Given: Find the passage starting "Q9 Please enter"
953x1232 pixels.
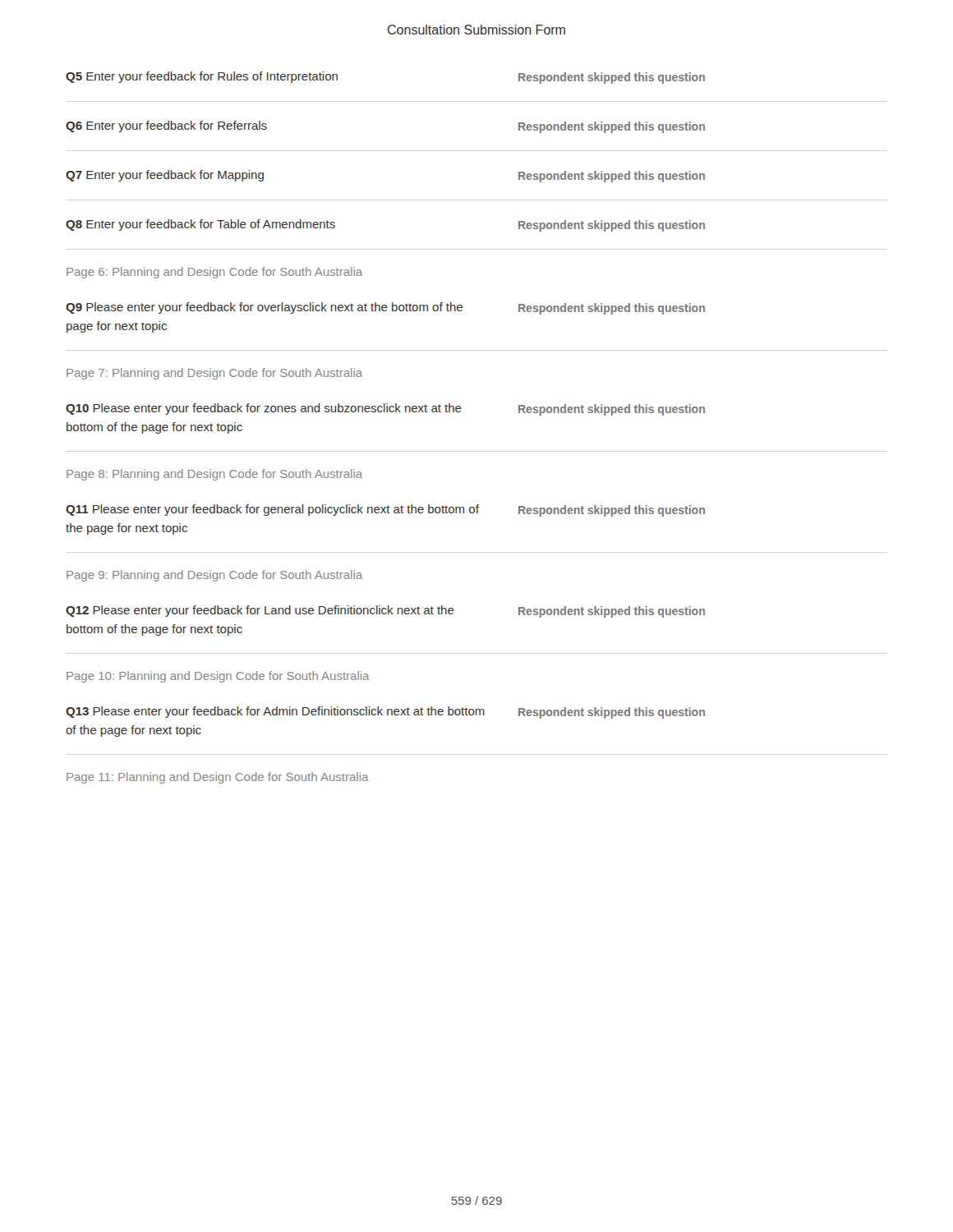Looking at the screenshot, I should tap(385, 308).
